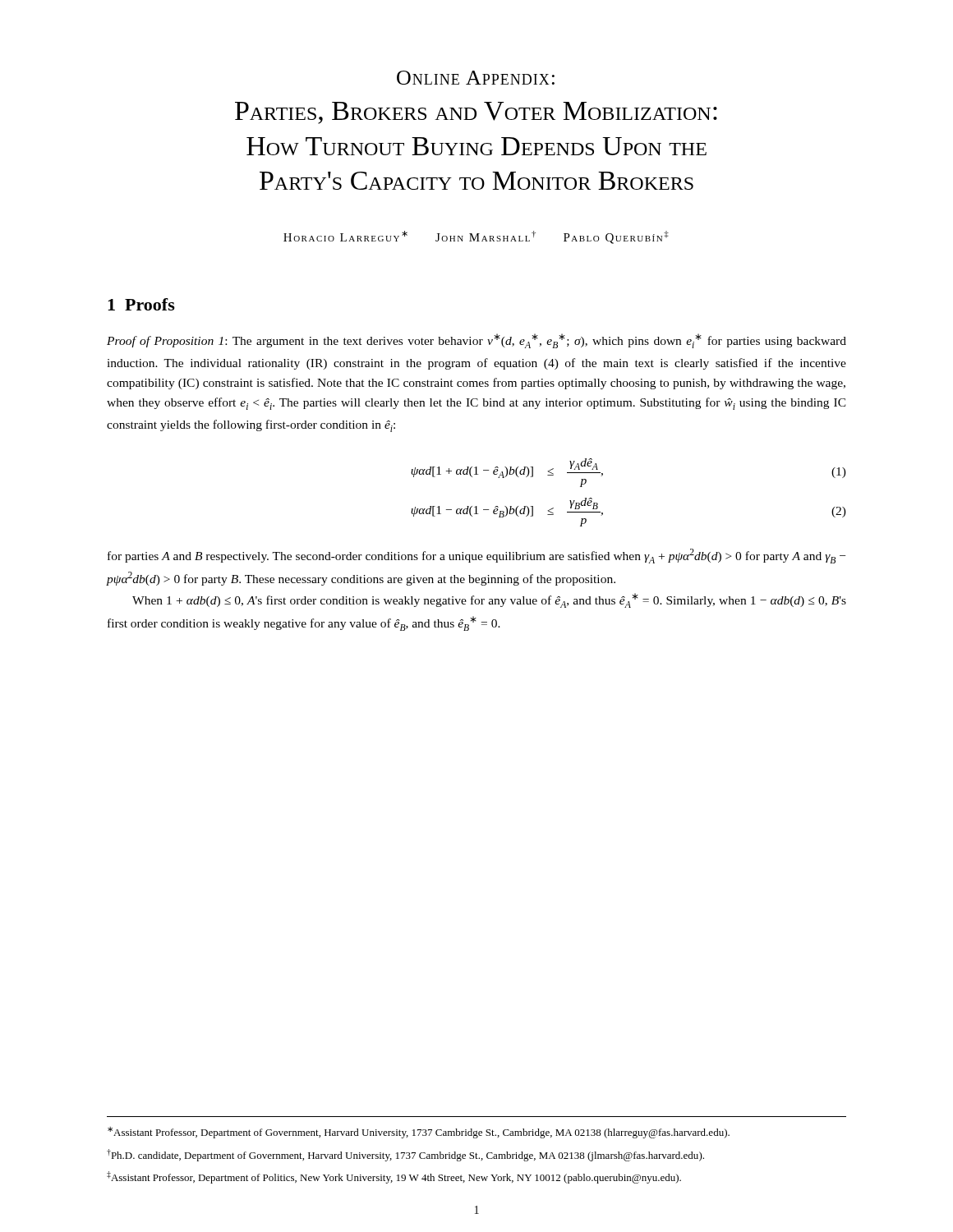Find a formula
Screen dimensions: 1232x953
(476, 491)
